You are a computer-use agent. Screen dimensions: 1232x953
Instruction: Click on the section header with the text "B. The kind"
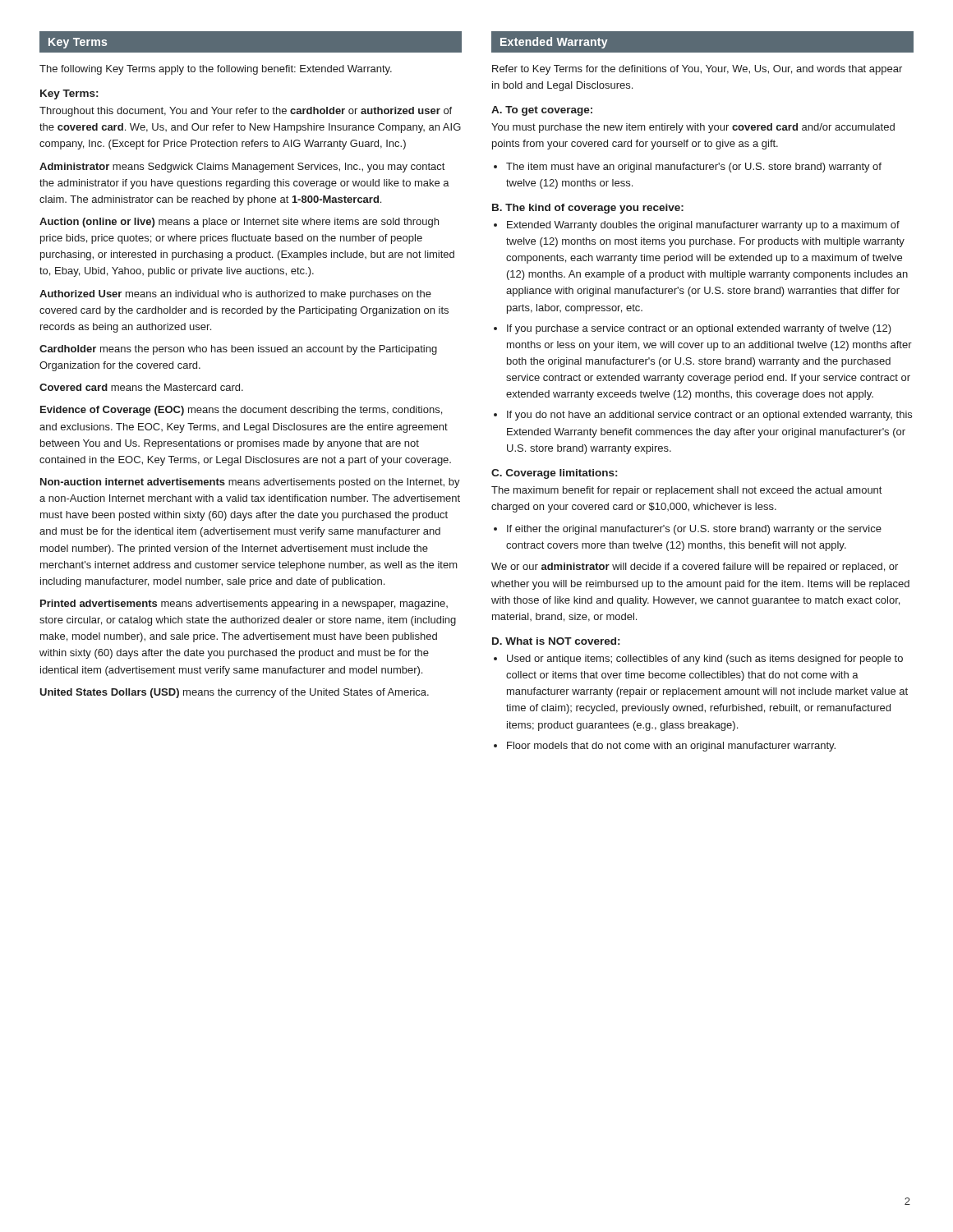tap(588, 207)
